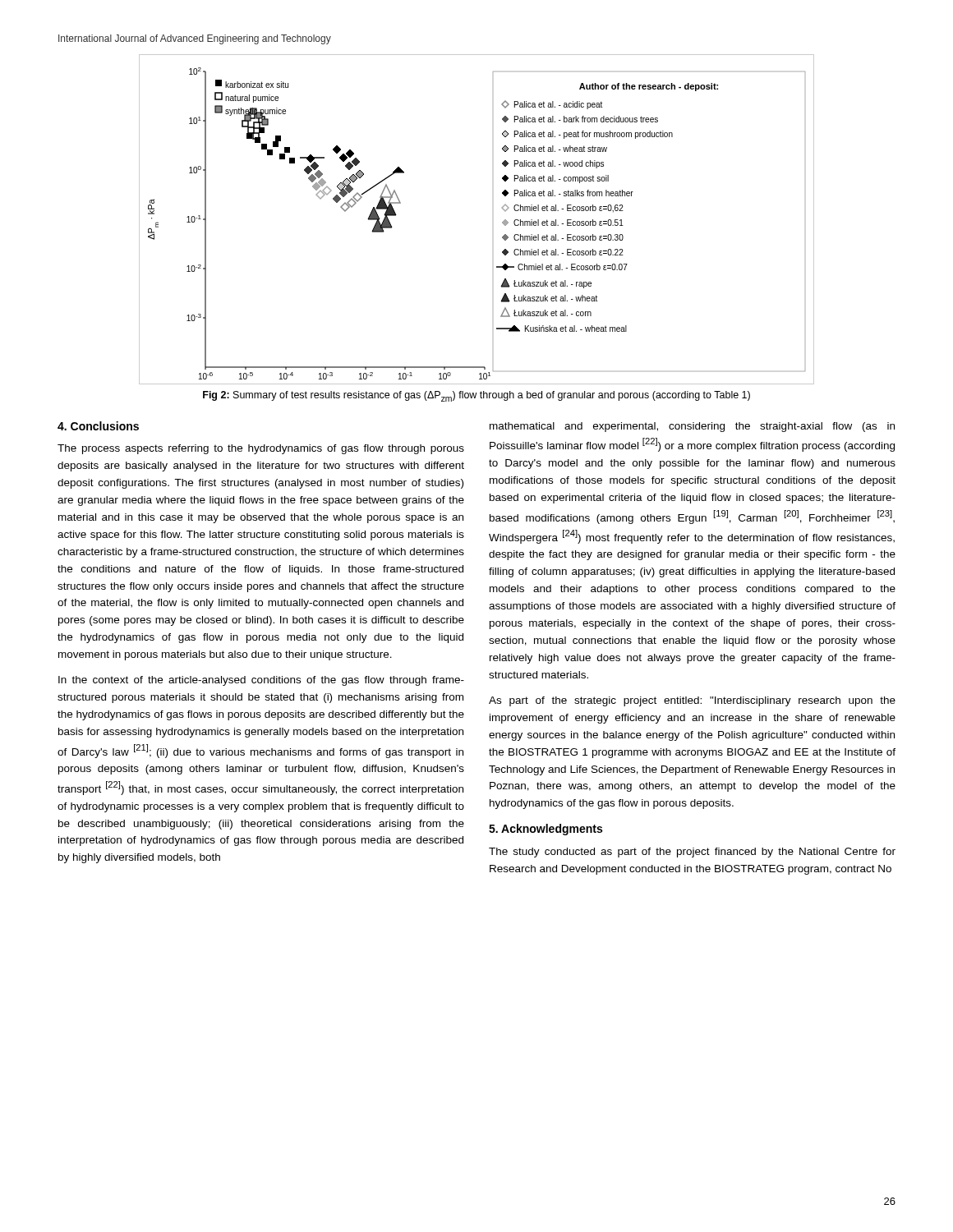
Task: Point to the region starting "The study conducted as"
Action: pyautogui.click(x=692, y=861)
